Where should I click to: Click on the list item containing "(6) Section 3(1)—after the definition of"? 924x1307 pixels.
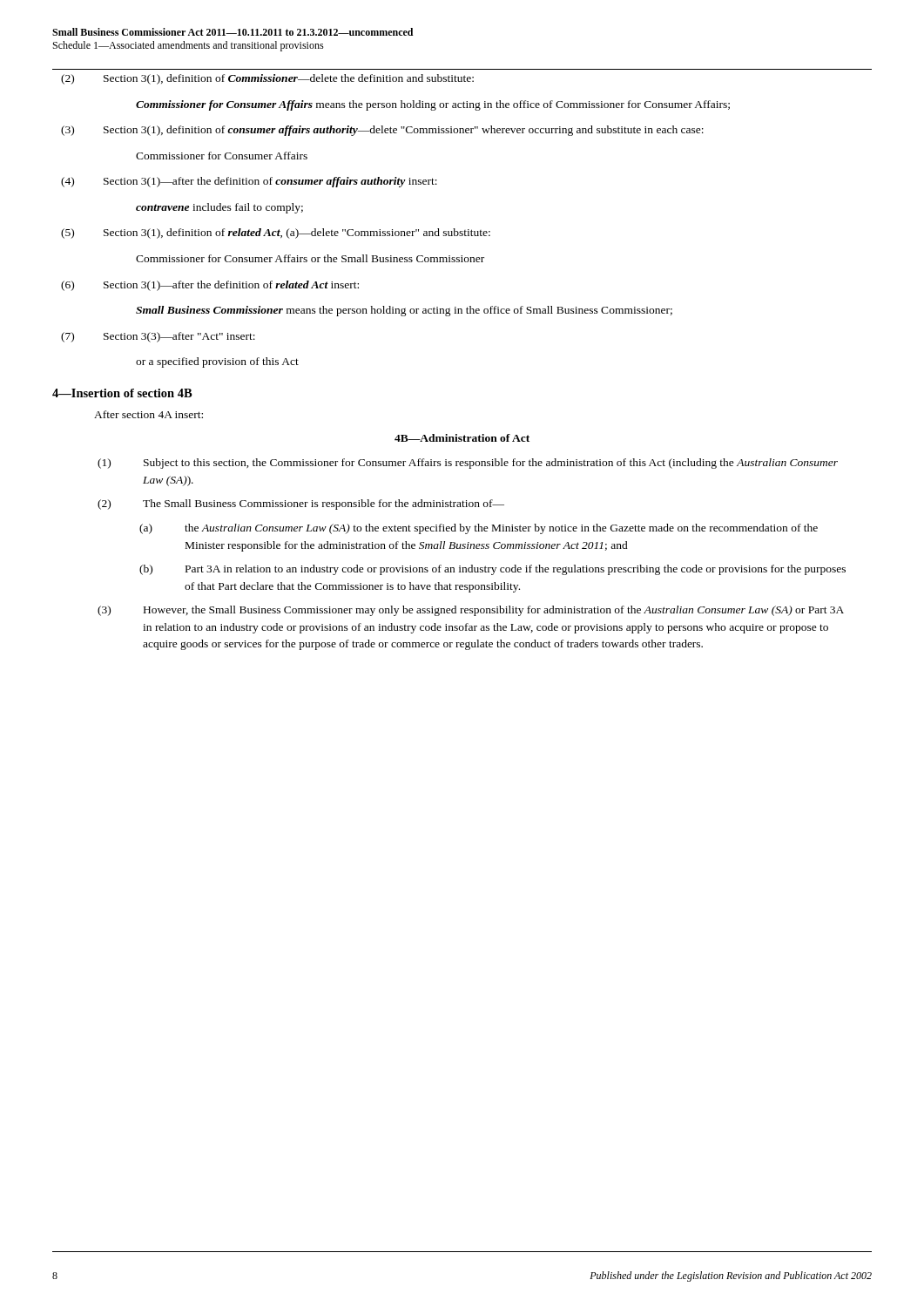(x=210, y=286)
